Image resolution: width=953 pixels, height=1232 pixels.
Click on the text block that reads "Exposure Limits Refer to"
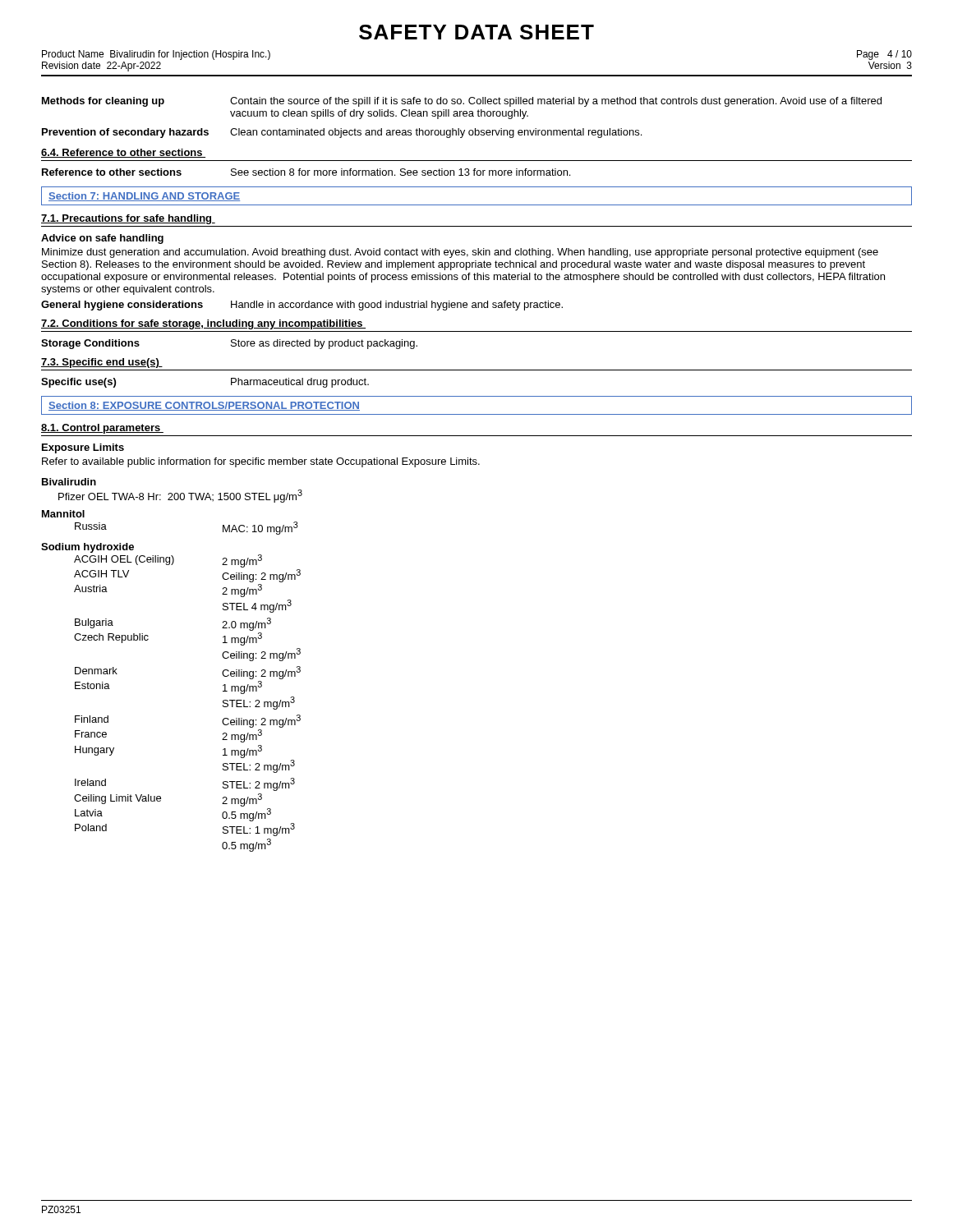coord(476,454)
